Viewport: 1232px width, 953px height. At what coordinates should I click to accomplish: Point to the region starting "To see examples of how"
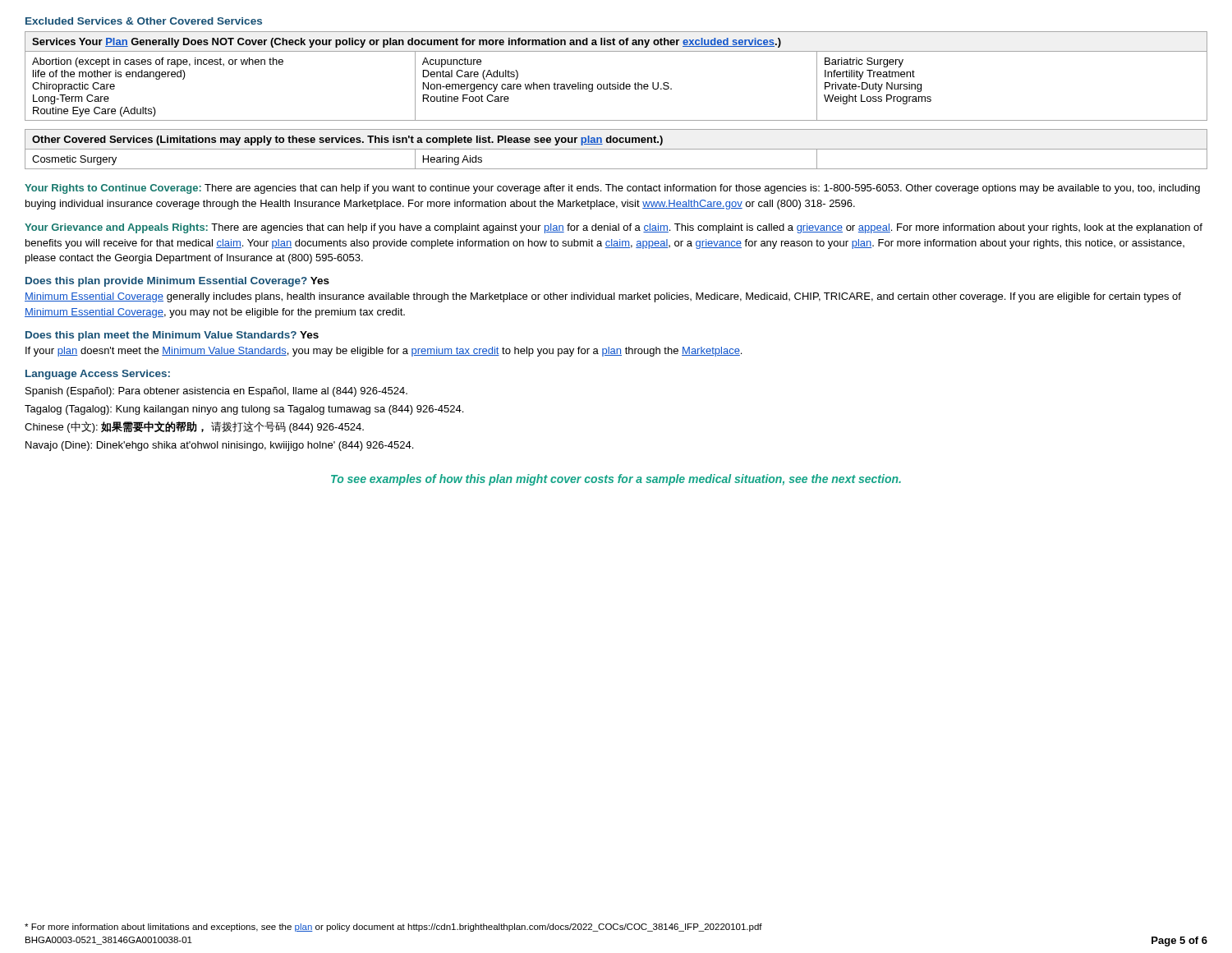pos(616,479)
